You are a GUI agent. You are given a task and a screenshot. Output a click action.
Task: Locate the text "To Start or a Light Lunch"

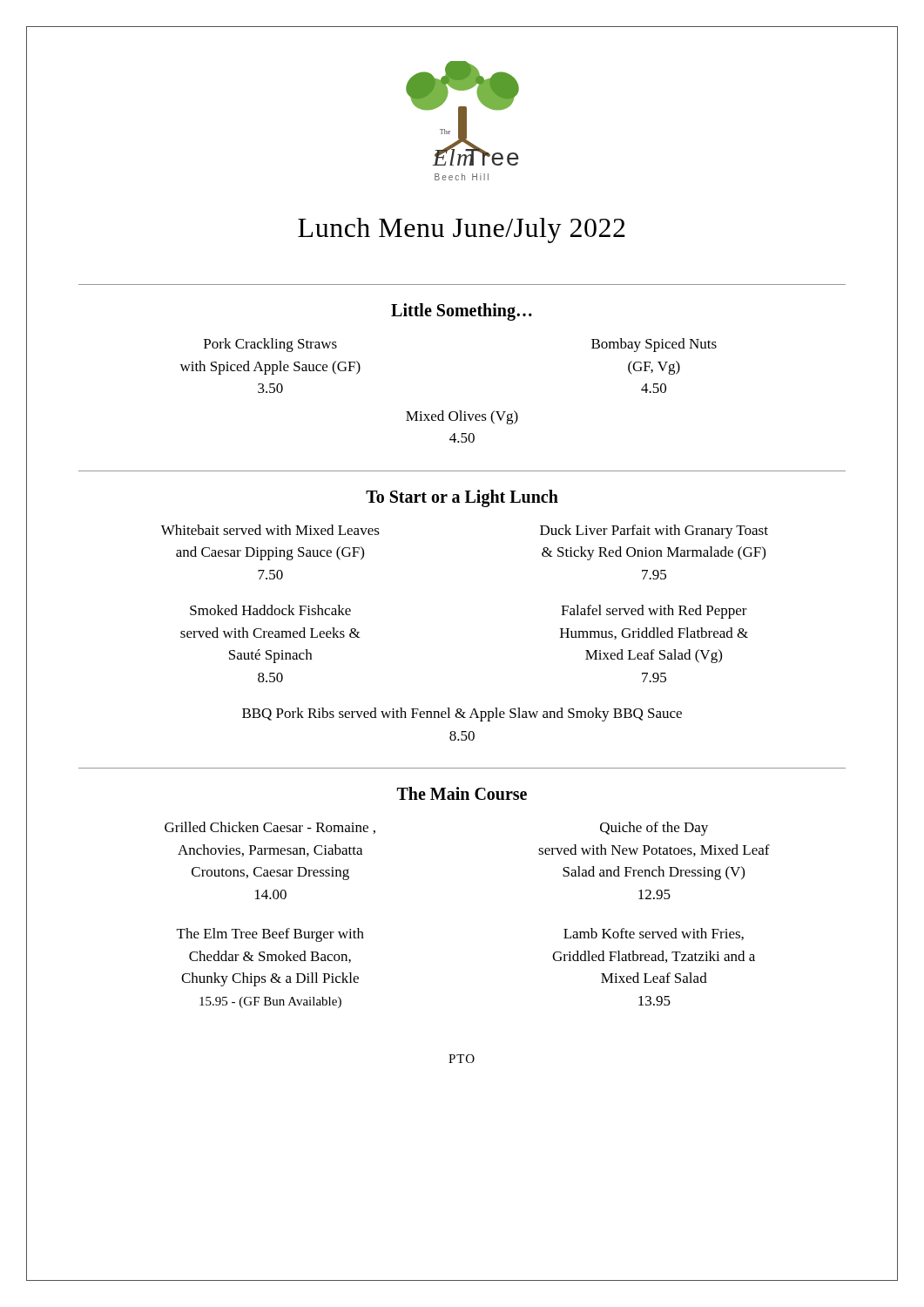[462, 496]
